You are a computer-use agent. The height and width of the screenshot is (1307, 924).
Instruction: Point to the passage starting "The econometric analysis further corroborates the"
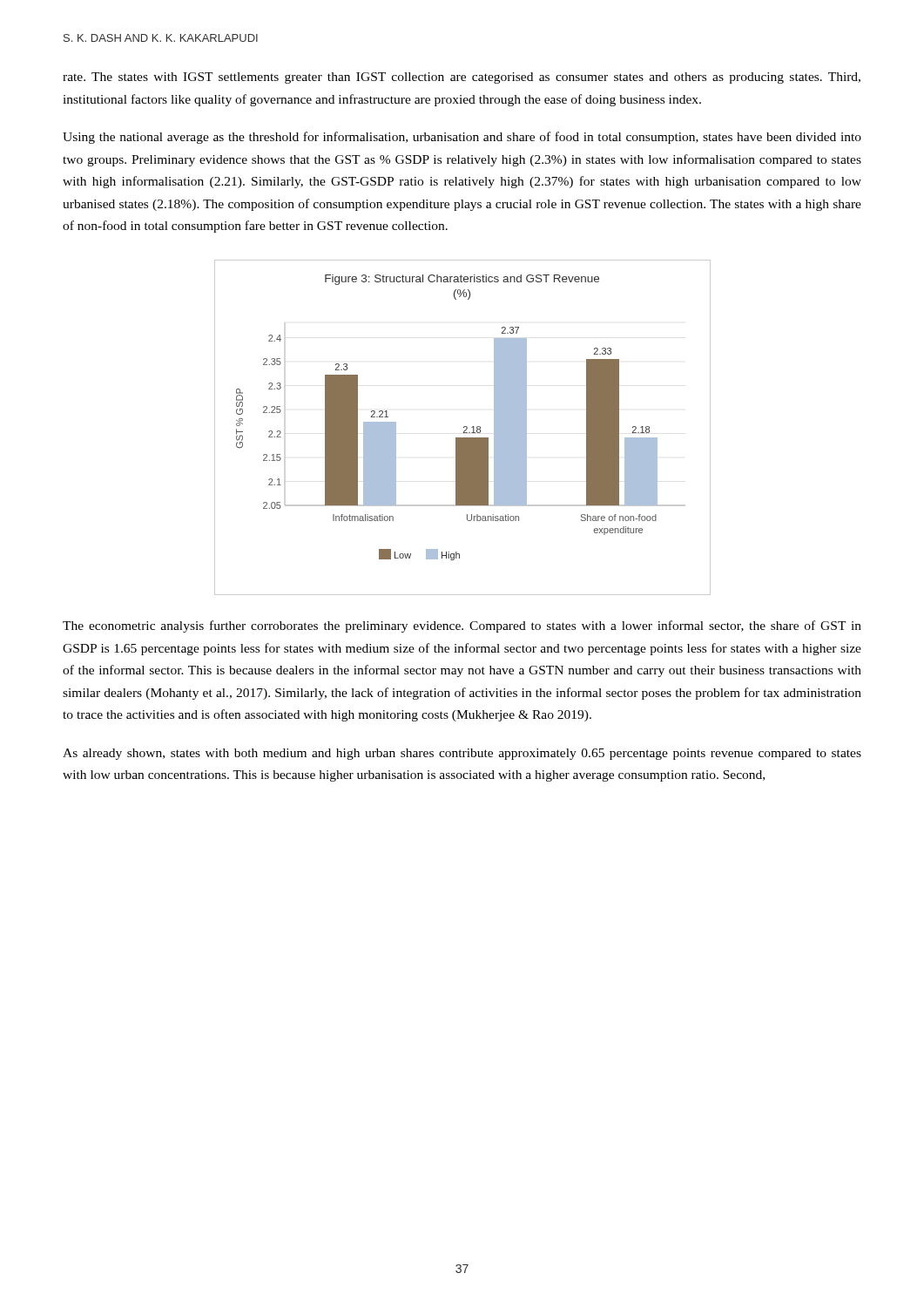(x=462, y=670)
